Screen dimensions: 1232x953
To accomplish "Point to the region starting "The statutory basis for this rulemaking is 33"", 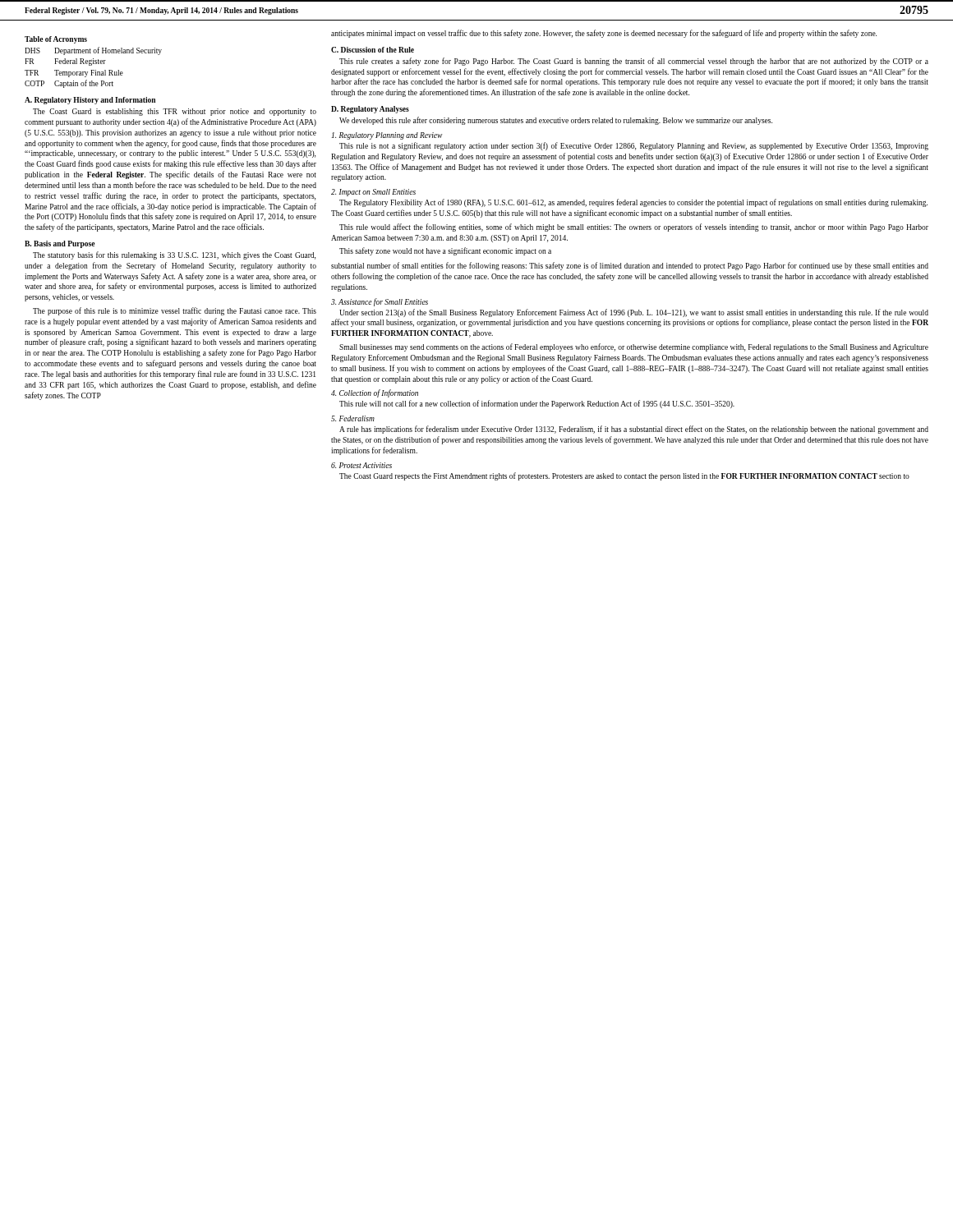I will tap(170, 326).
